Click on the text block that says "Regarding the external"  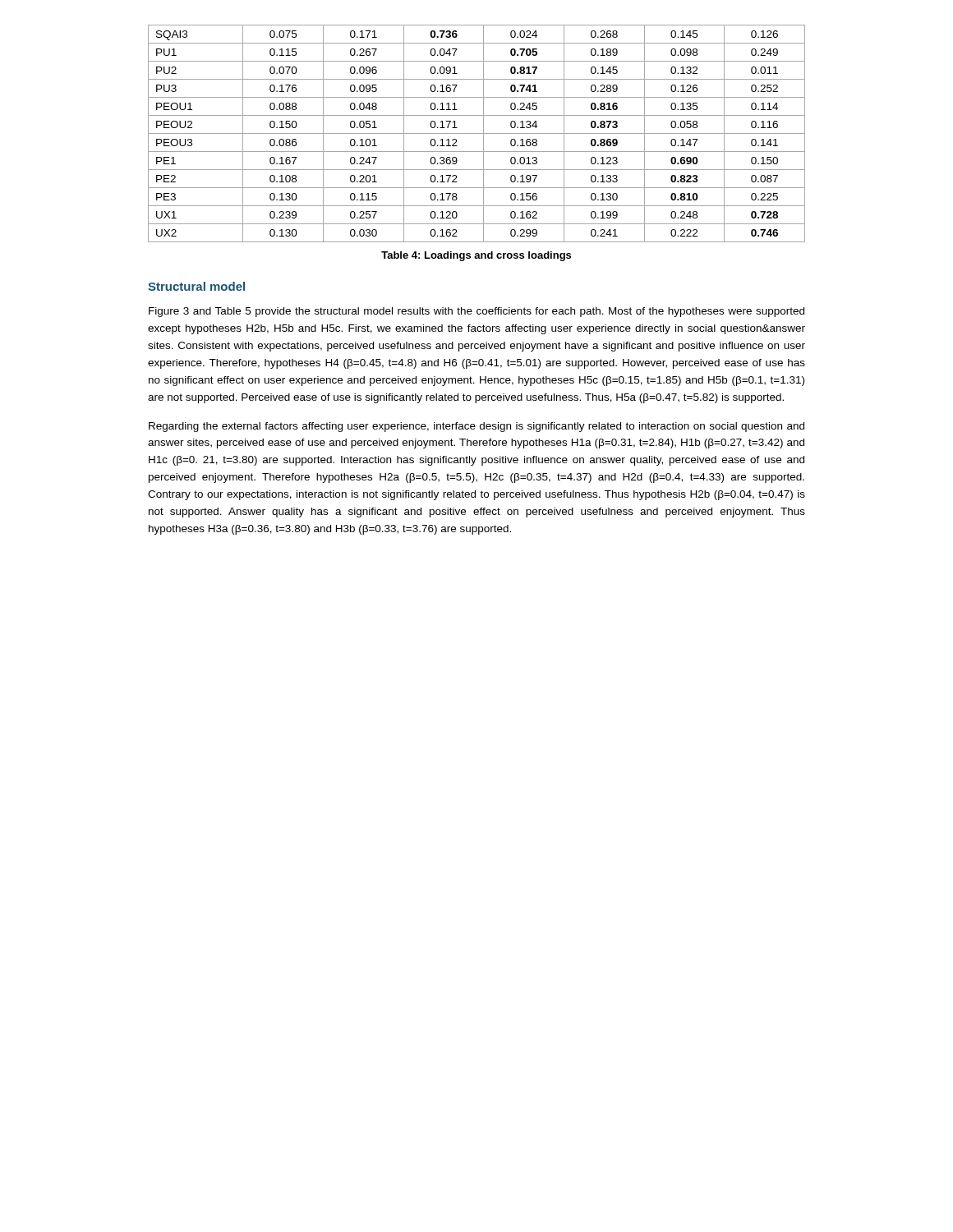476,477
